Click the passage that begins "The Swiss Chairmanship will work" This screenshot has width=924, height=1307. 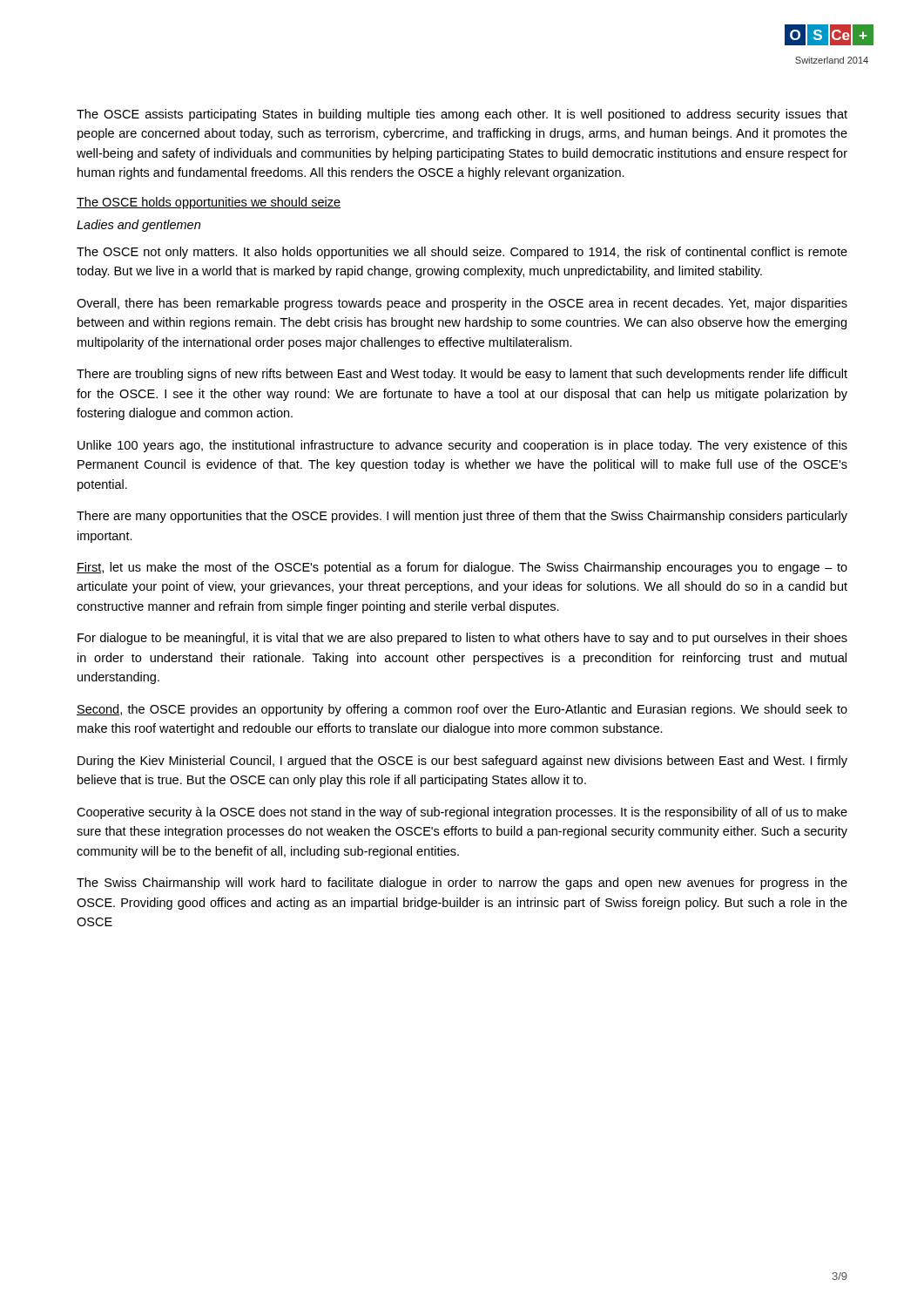pos(462,902)
